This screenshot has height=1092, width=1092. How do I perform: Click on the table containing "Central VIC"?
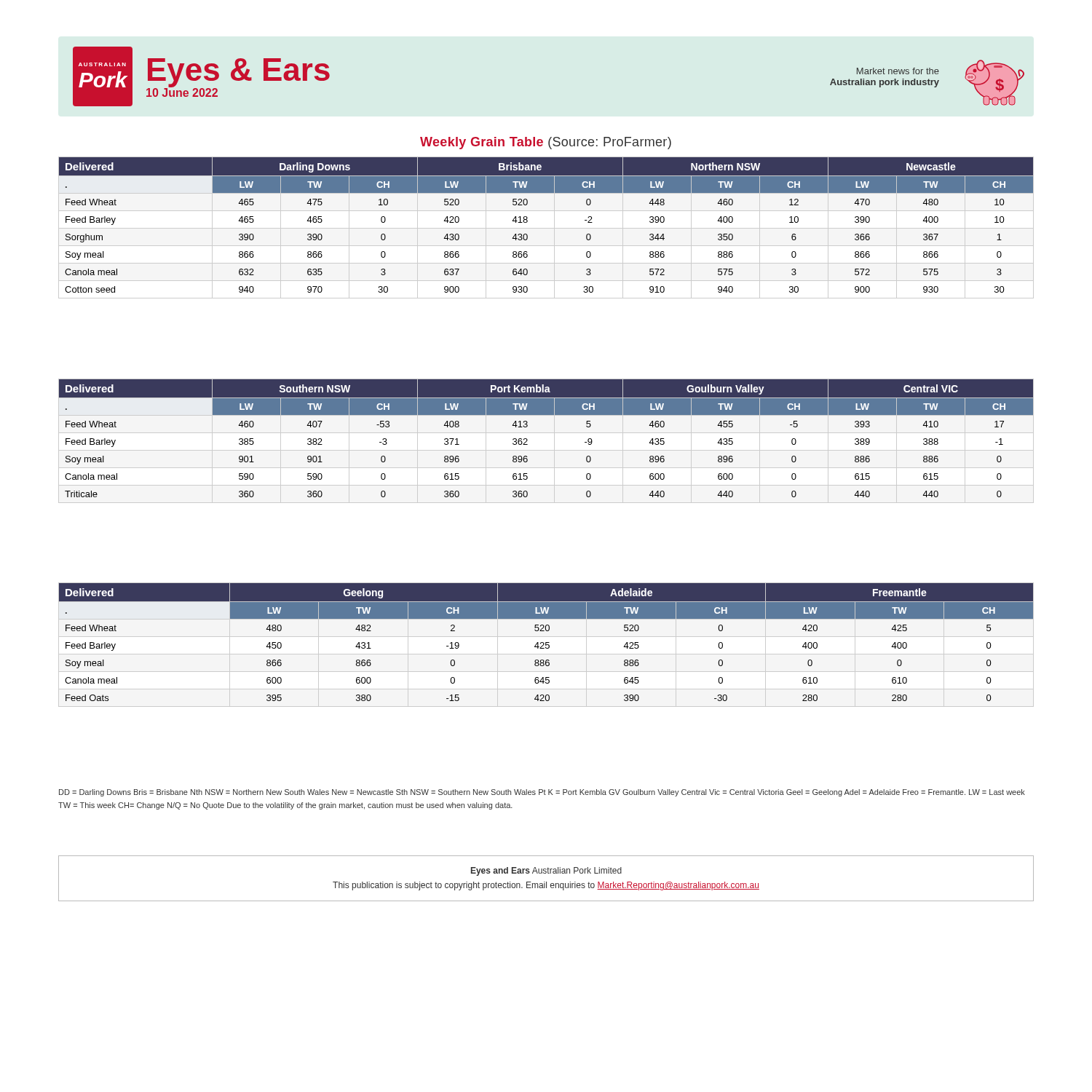coord(546,441)
